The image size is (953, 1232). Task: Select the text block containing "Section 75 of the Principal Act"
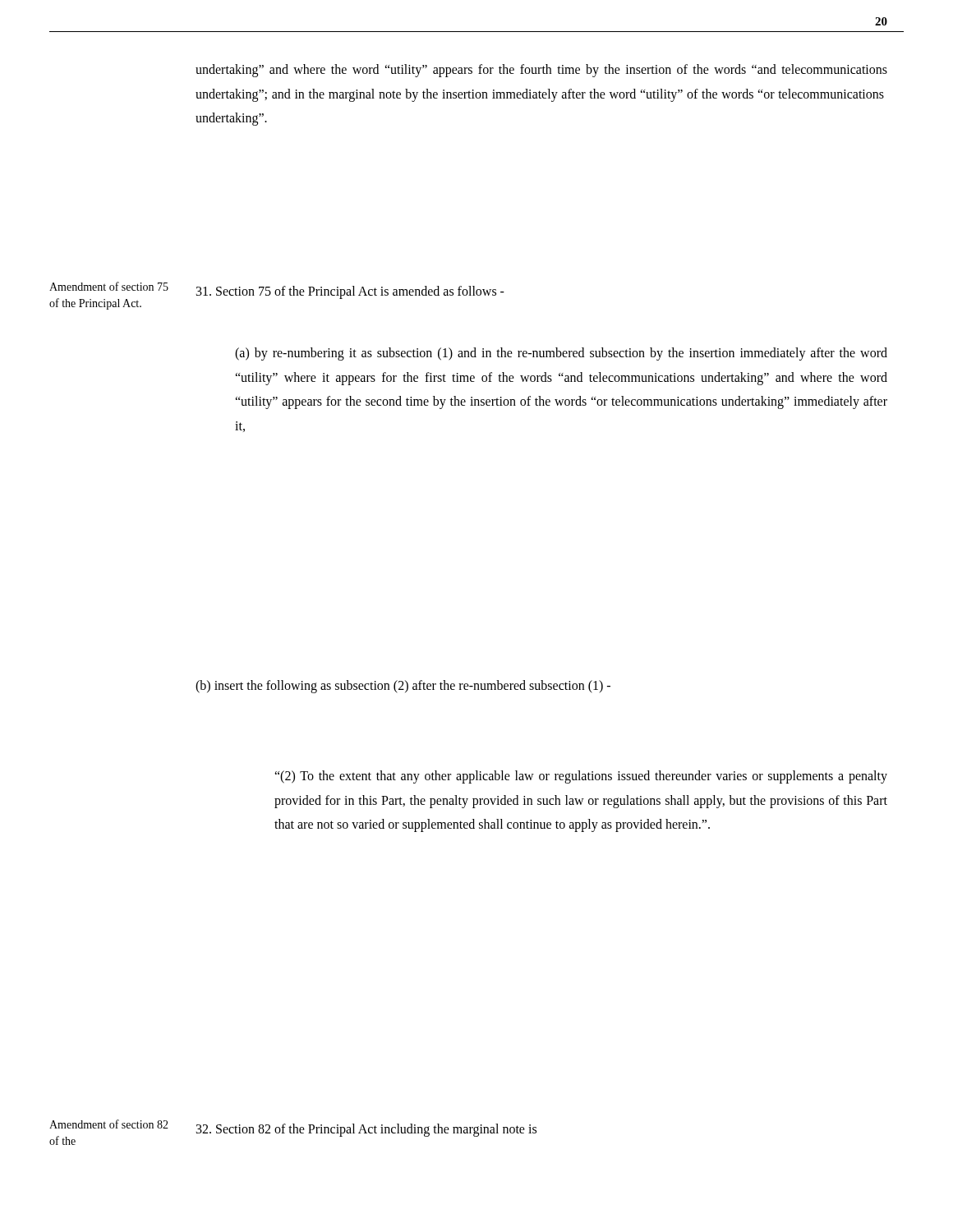(350, 291)
